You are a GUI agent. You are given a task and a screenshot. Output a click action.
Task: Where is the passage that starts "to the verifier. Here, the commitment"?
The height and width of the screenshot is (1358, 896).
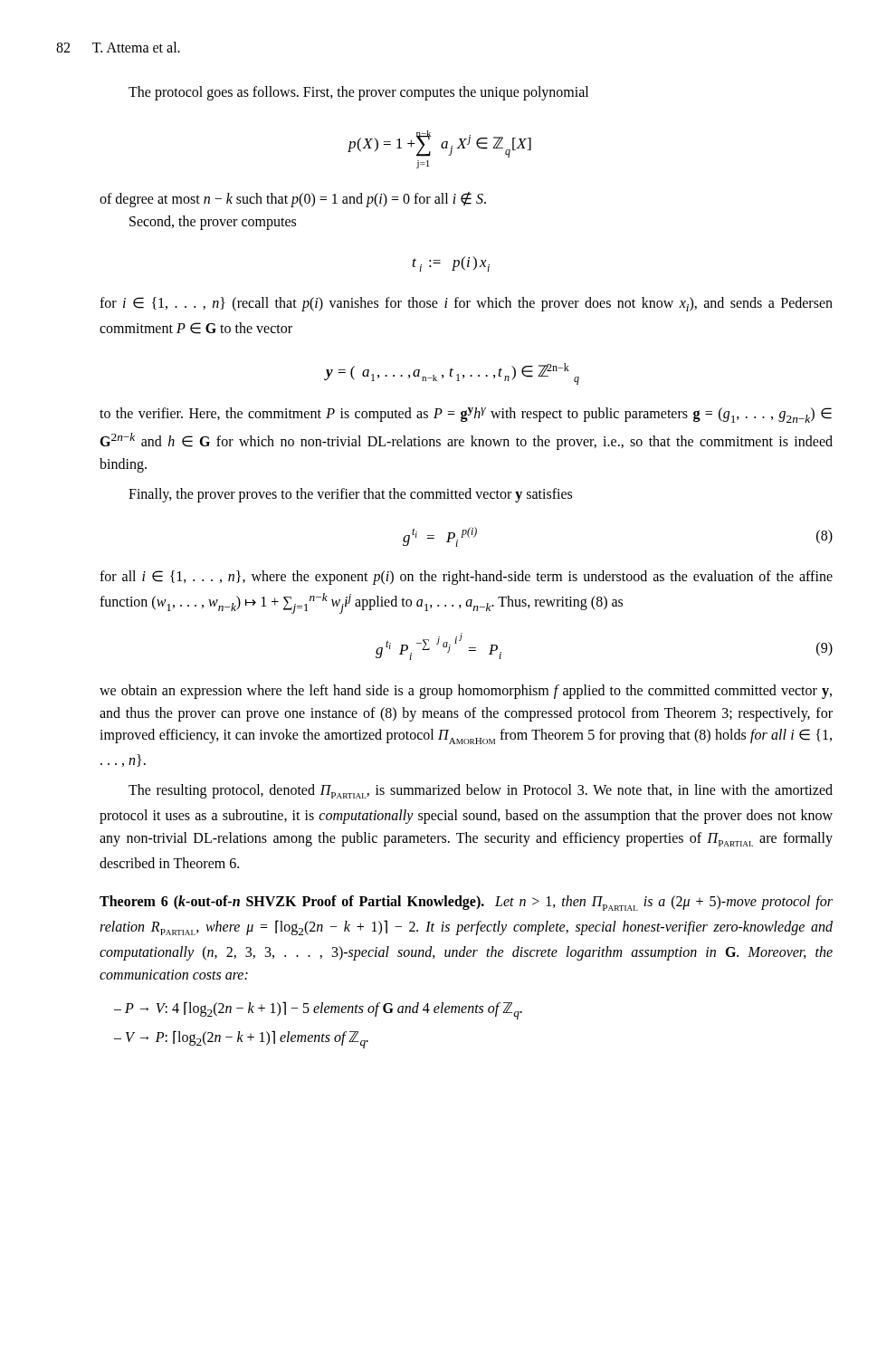point(466,437)
